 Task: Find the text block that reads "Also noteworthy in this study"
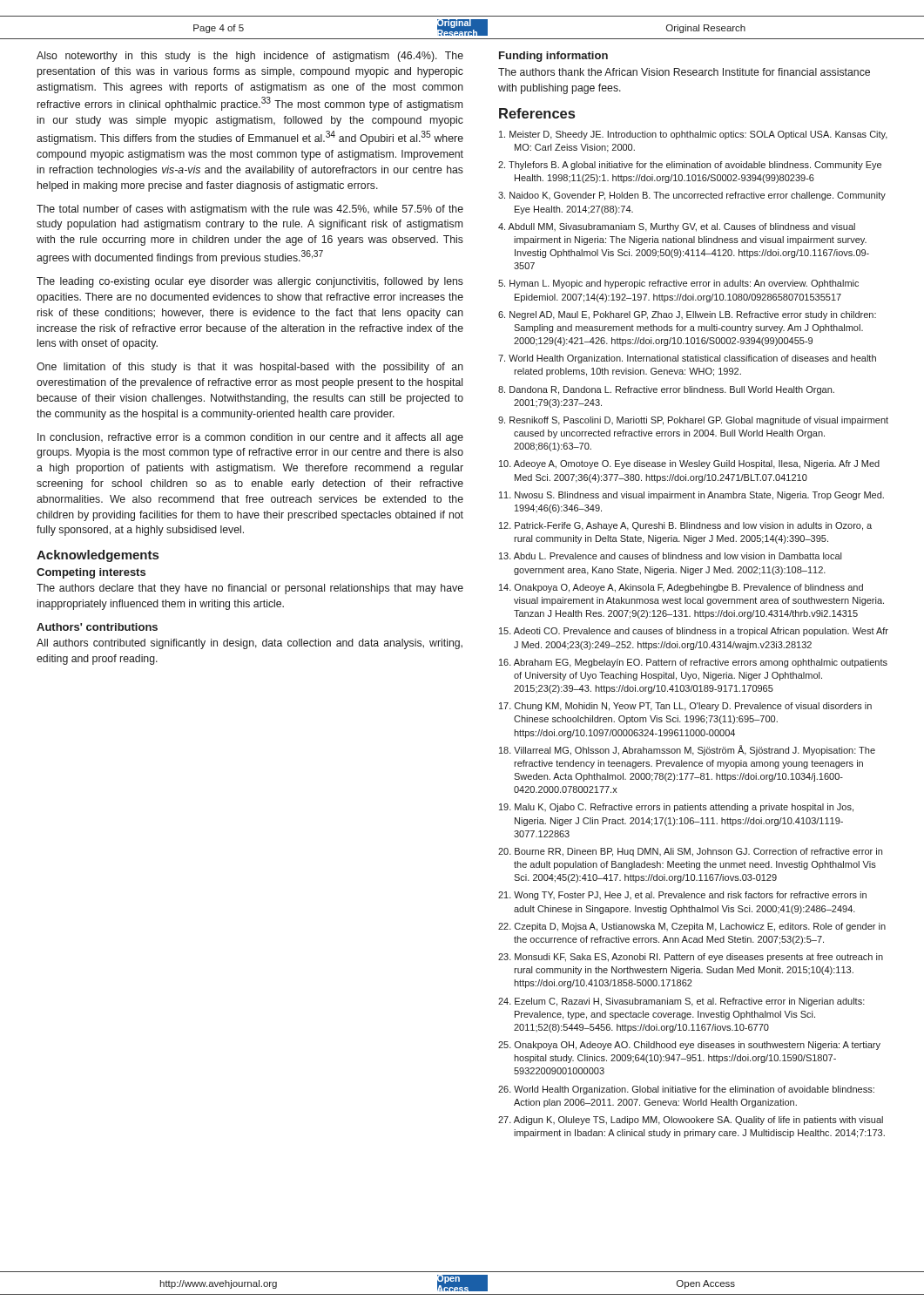tap(250, 121)
